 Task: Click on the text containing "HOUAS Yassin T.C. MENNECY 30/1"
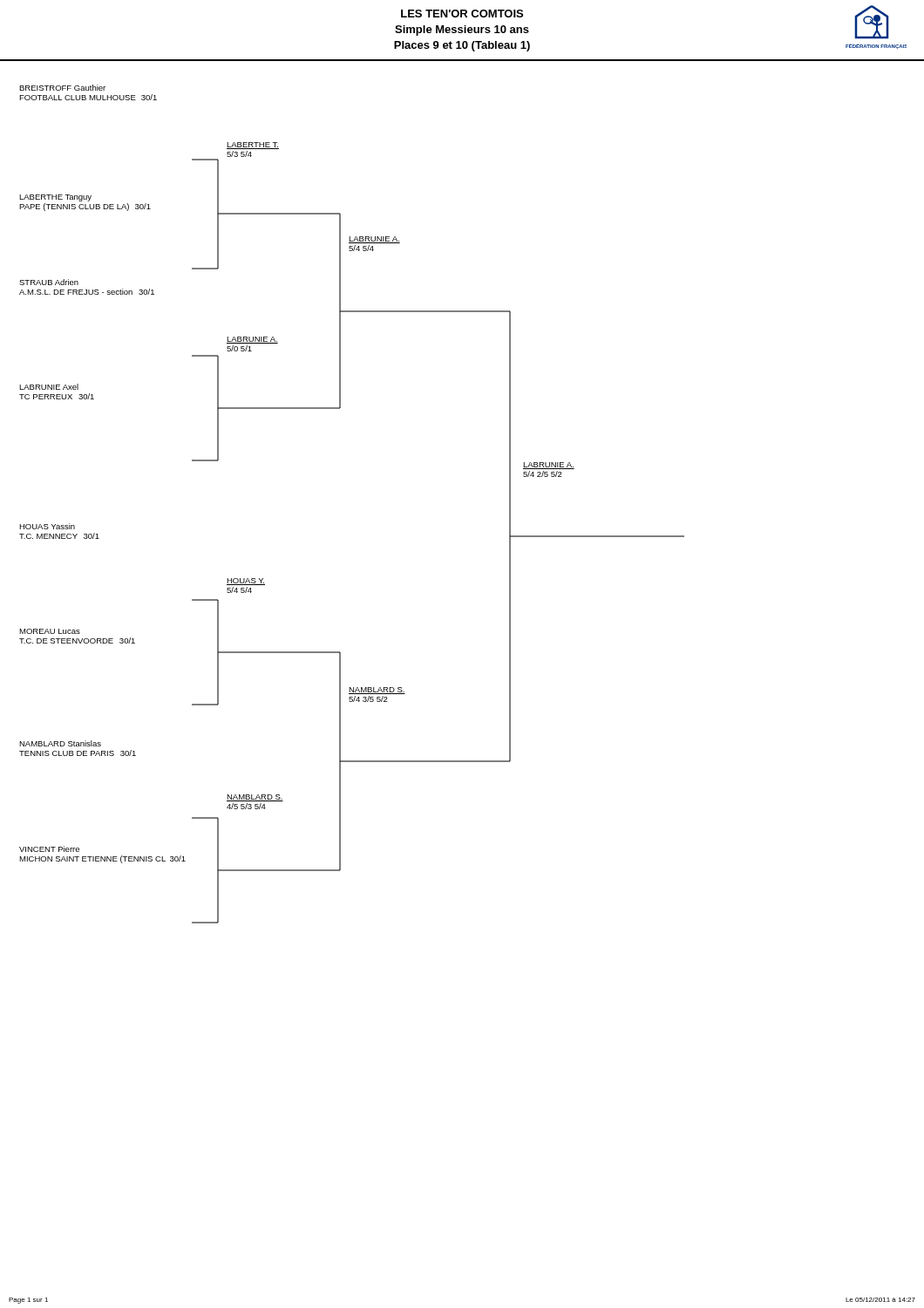tap(59, 531)
